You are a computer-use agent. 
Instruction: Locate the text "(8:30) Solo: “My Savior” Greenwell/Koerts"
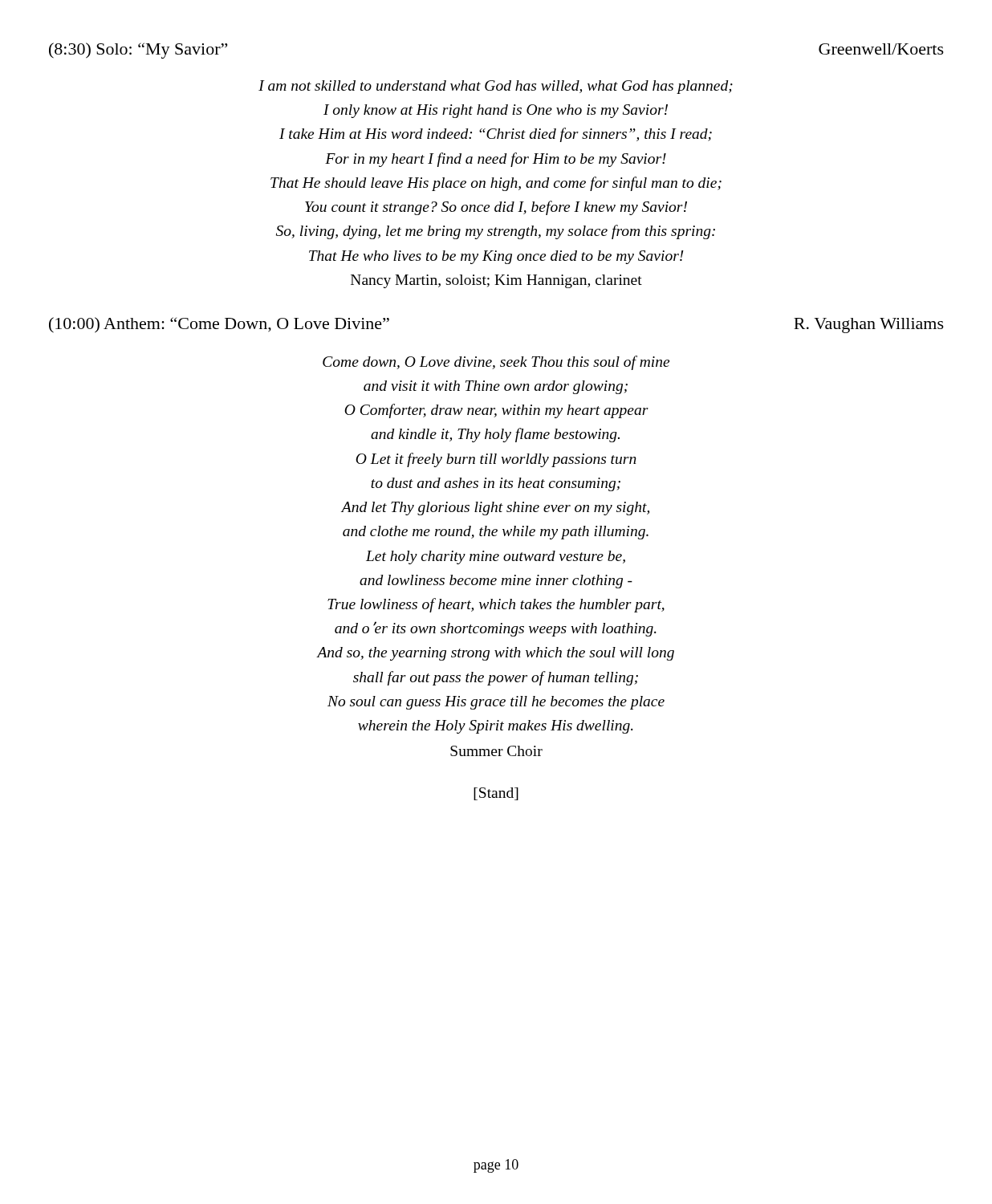coord(130,49)
